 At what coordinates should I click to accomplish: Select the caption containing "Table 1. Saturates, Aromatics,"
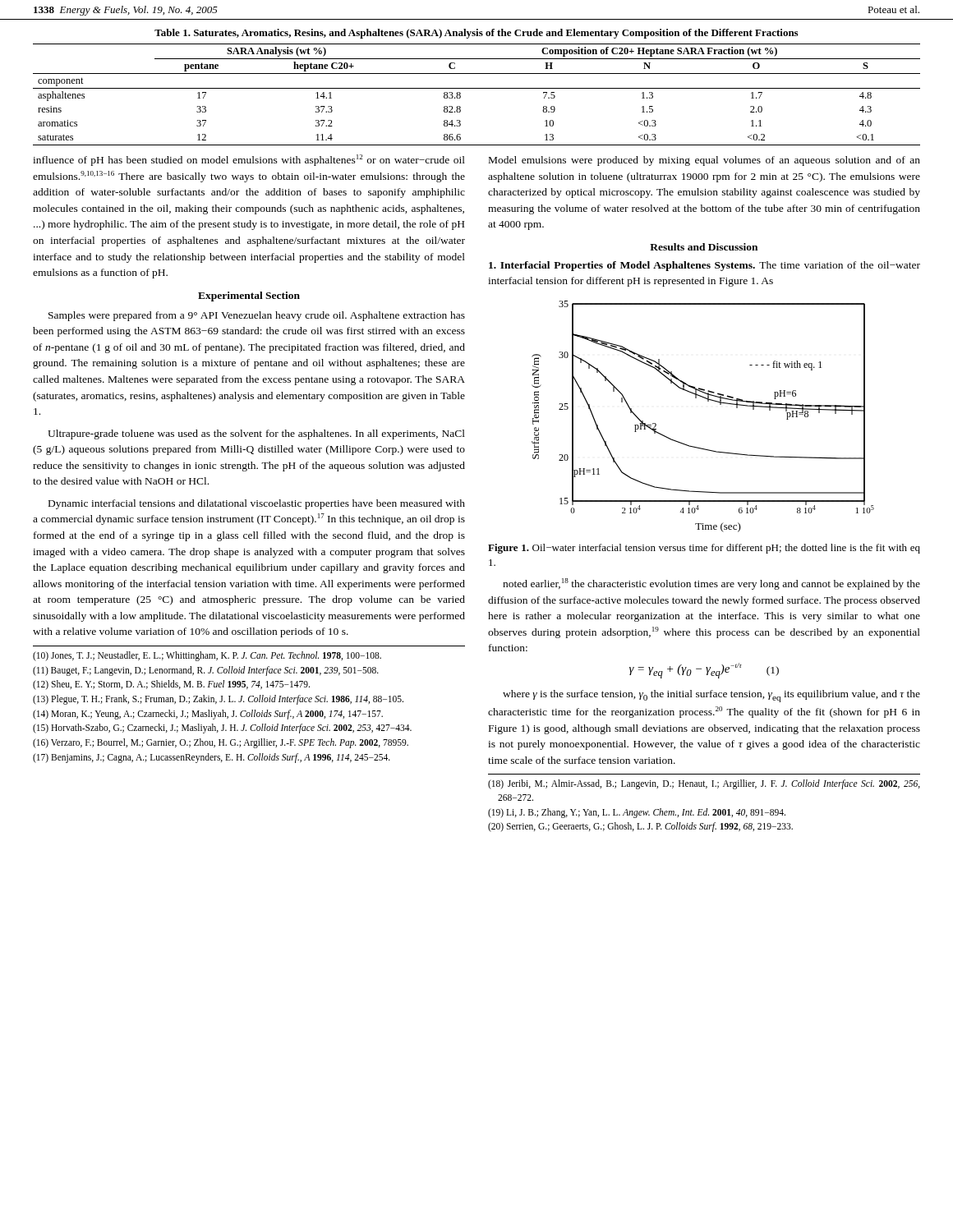click(476, 32)
